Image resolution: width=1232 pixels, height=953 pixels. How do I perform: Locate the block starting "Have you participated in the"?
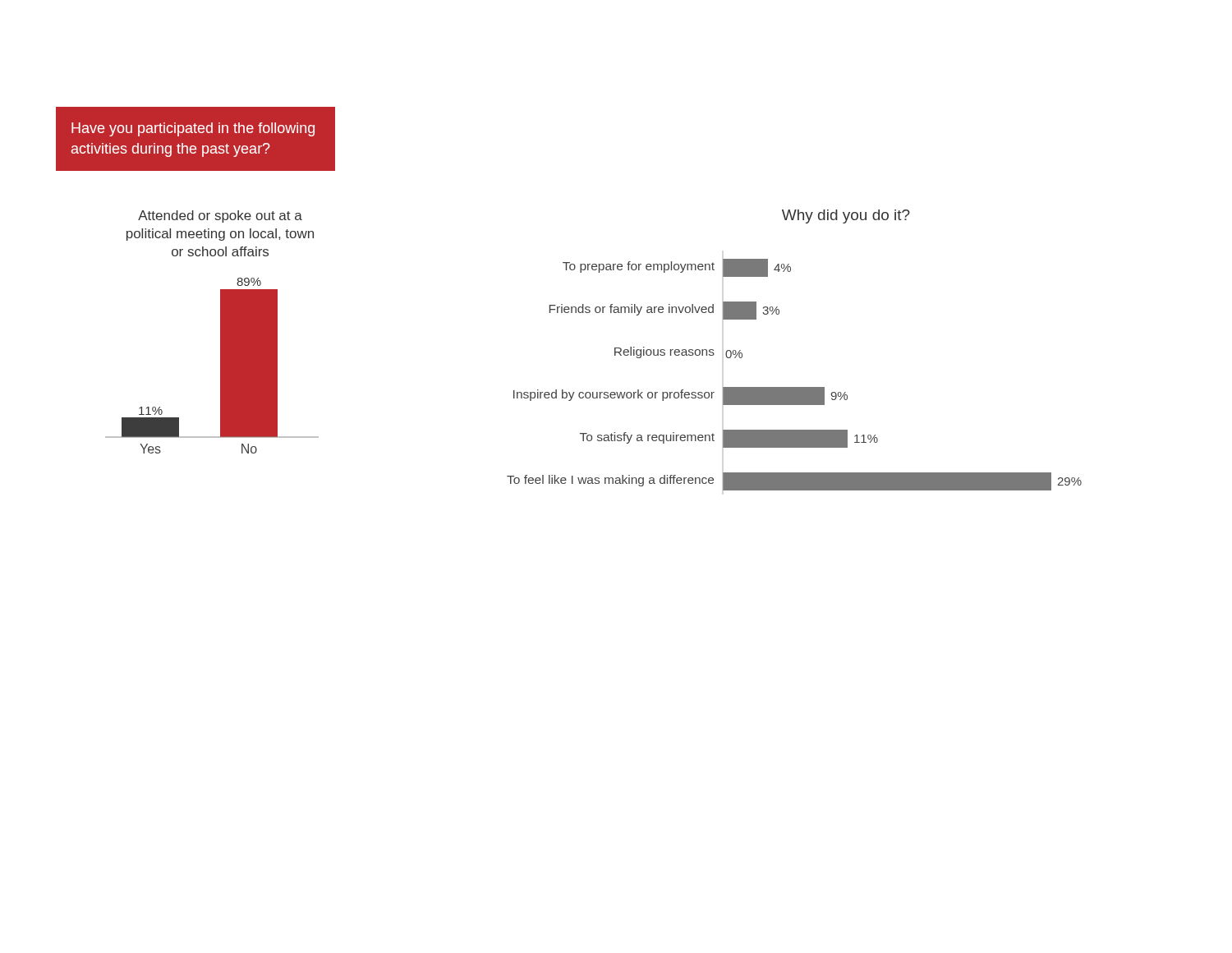coord(193,139)
